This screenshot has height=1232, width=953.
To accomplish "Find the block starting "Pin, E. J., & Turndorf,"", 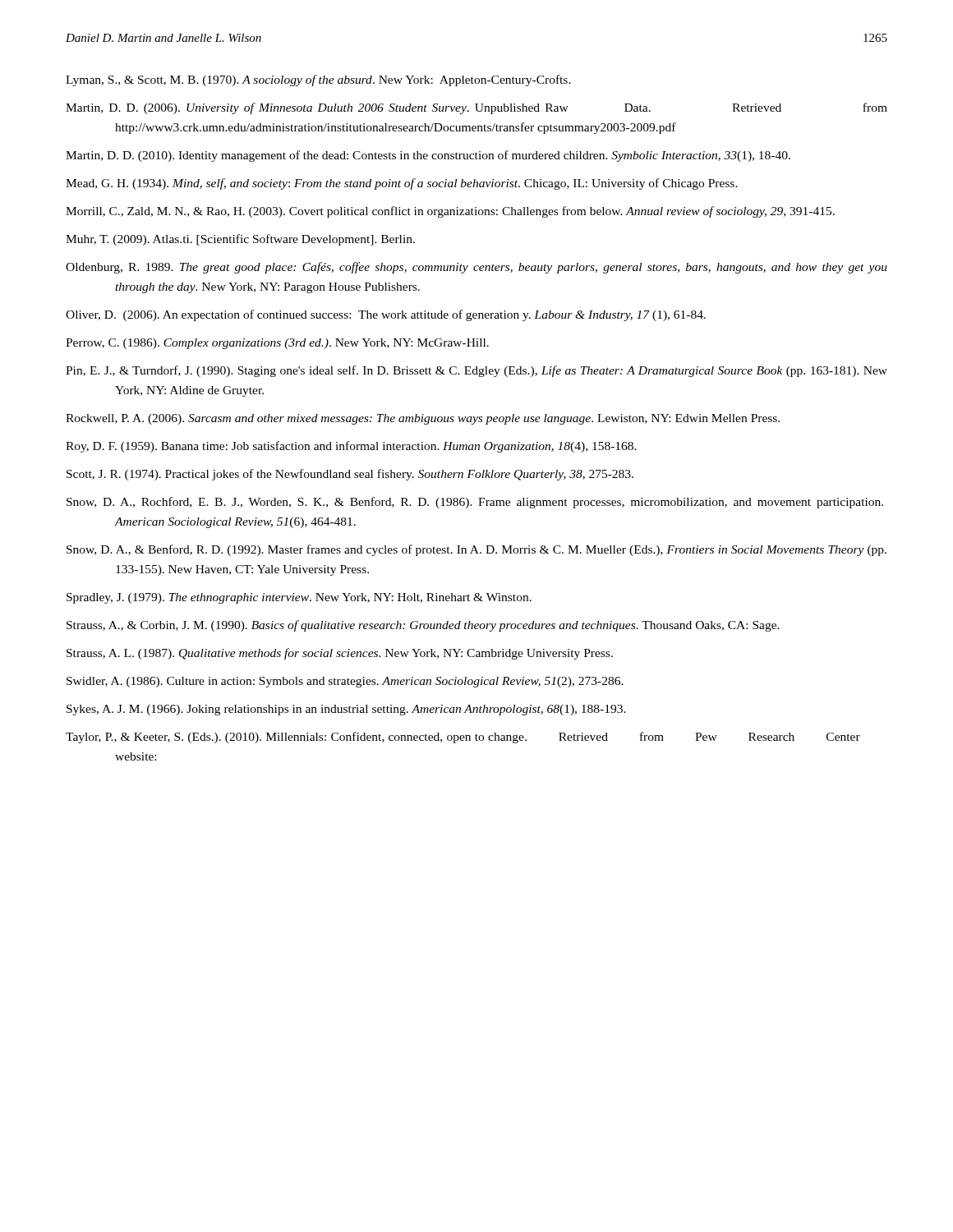I will click(x=476, y=380).
